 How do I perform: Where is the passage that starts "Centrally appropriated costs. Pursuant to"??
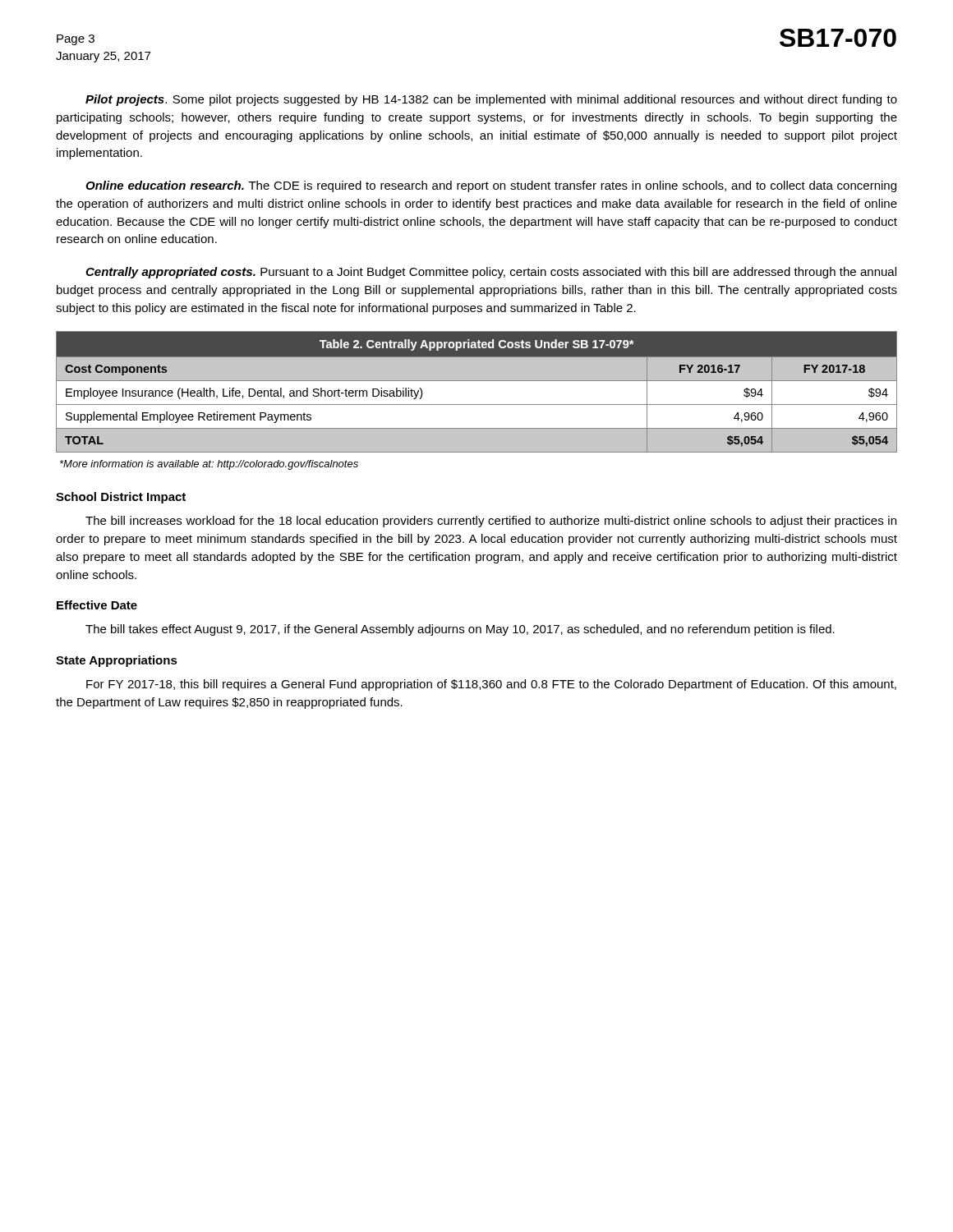click(x=476, y=290)
